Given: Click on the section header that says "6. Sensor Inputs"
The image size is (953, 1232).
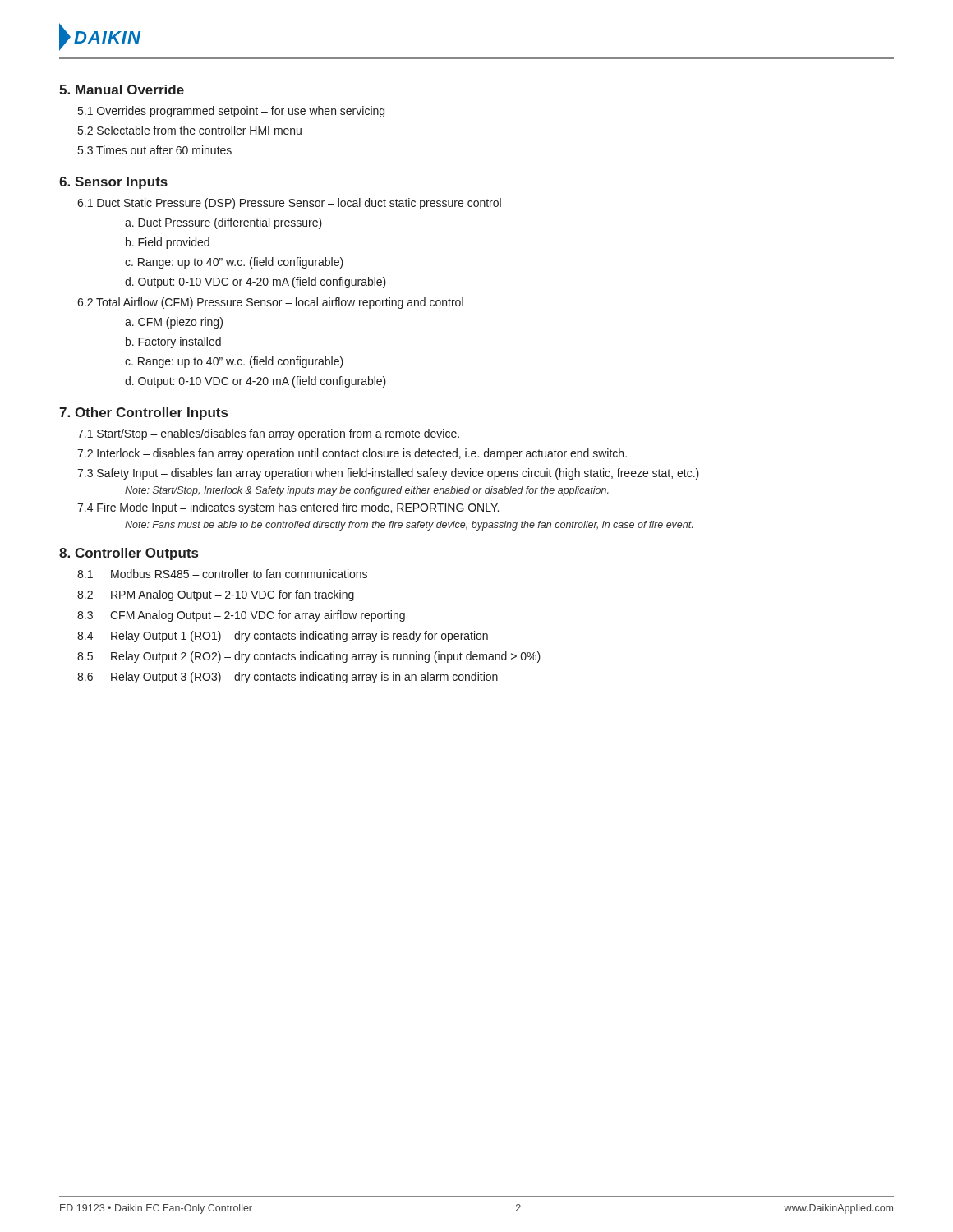Looking at the screenshot, I should point(114,182).
